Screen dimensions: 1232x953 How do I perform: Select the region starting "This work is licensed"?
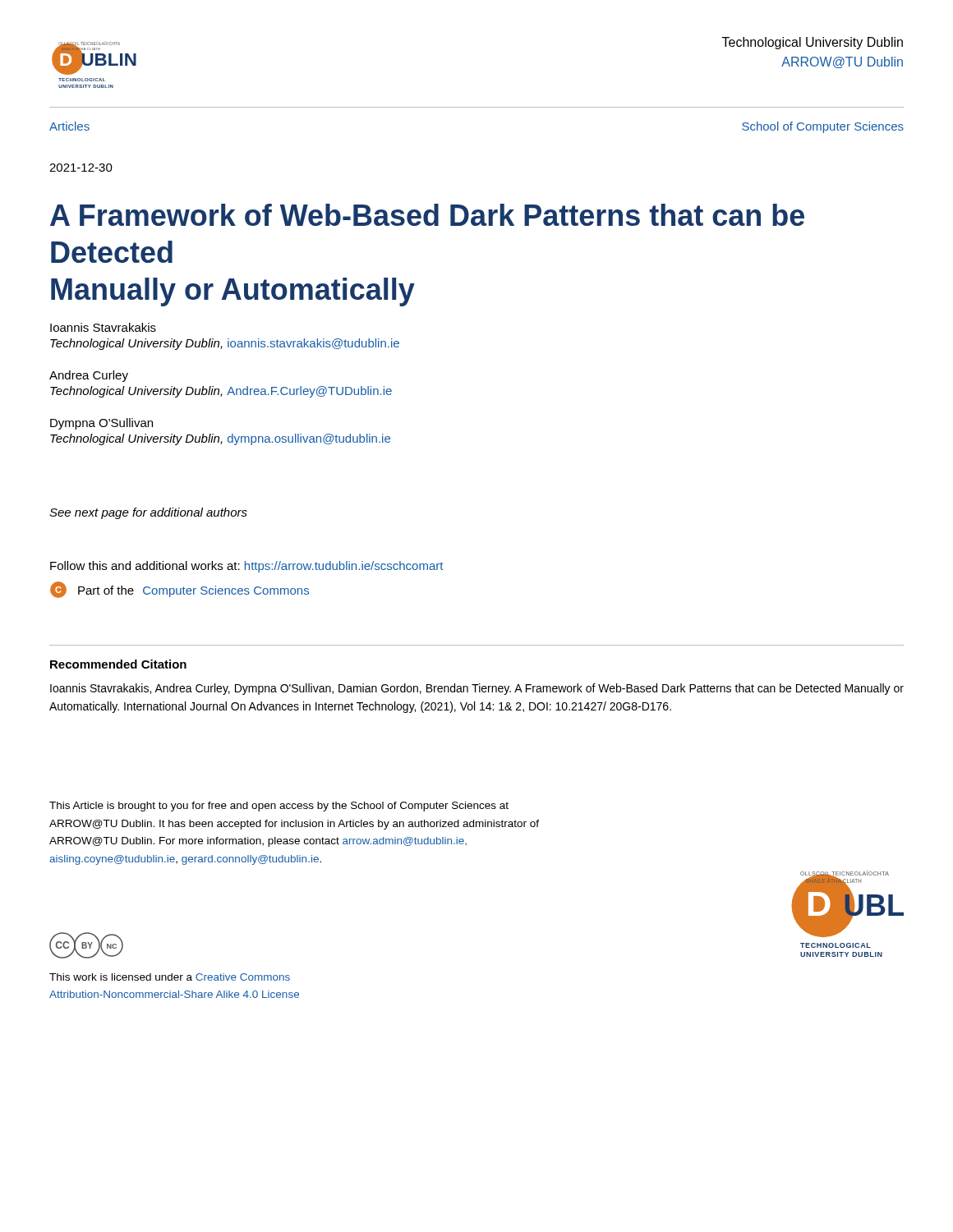[170, 977]
